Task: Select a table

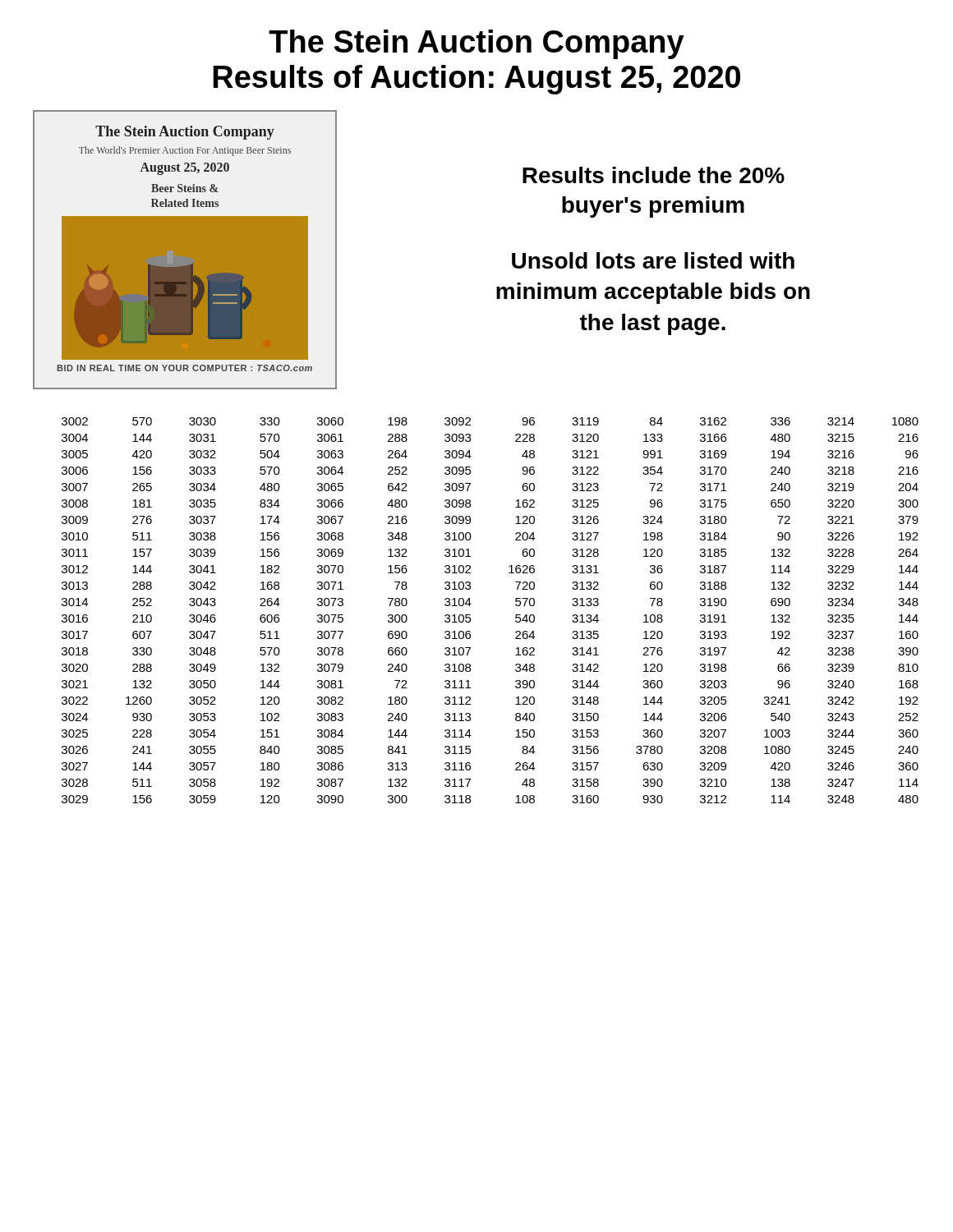Action: point(476,609)
